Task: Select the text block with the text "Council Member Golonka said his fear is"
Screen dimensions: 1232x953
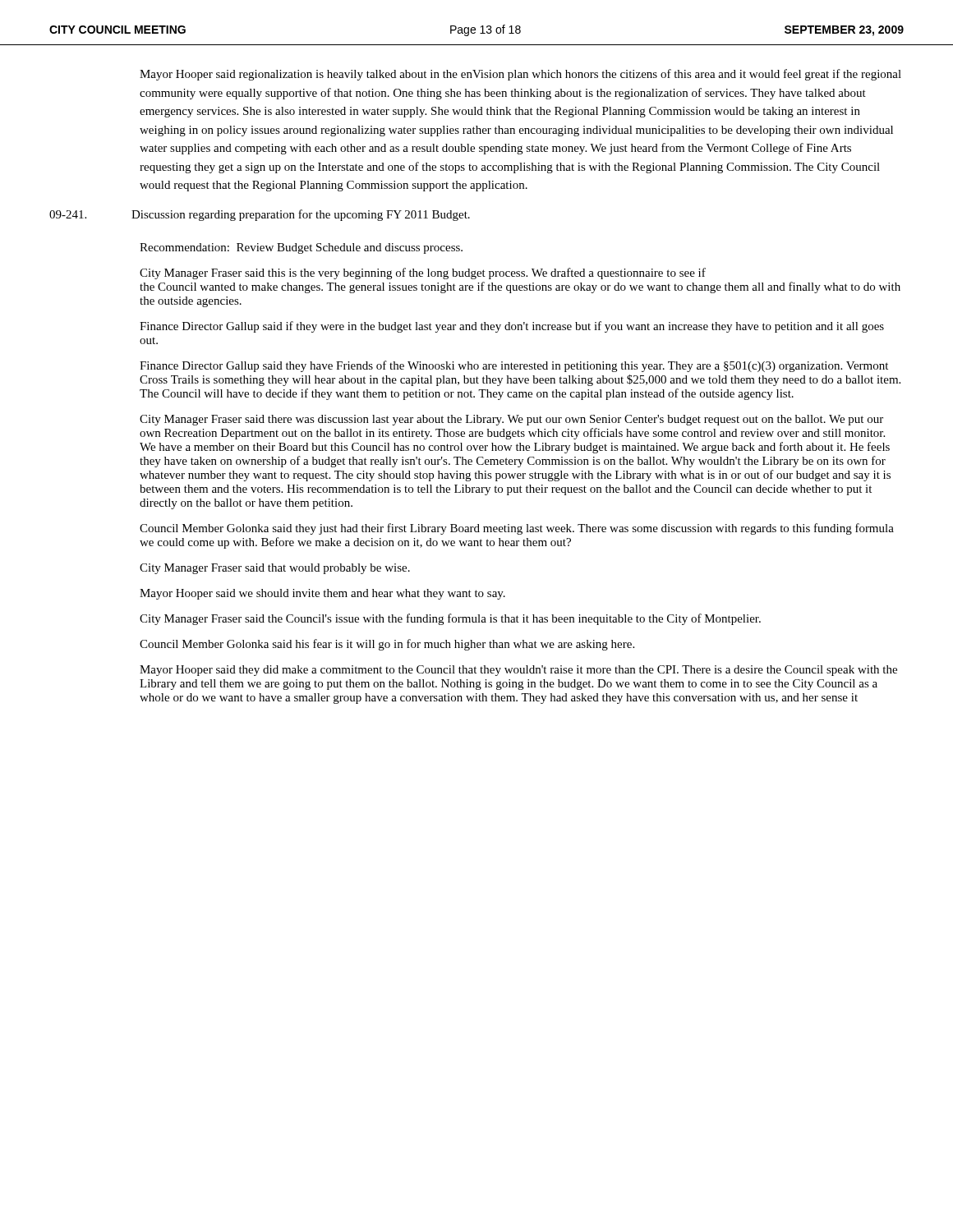Action: coord(387,644)
